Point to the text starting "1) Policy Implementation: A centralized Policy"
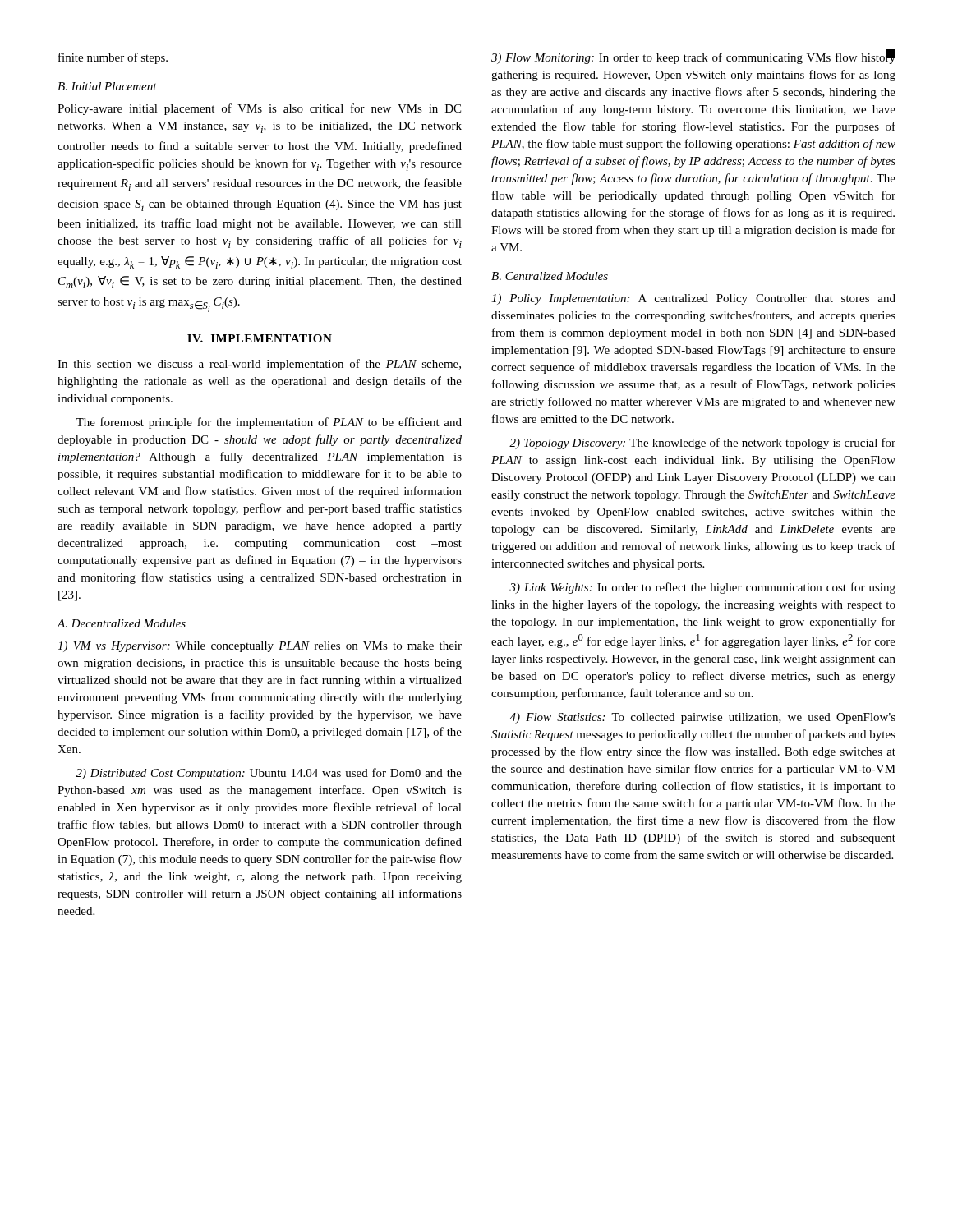 693,577
